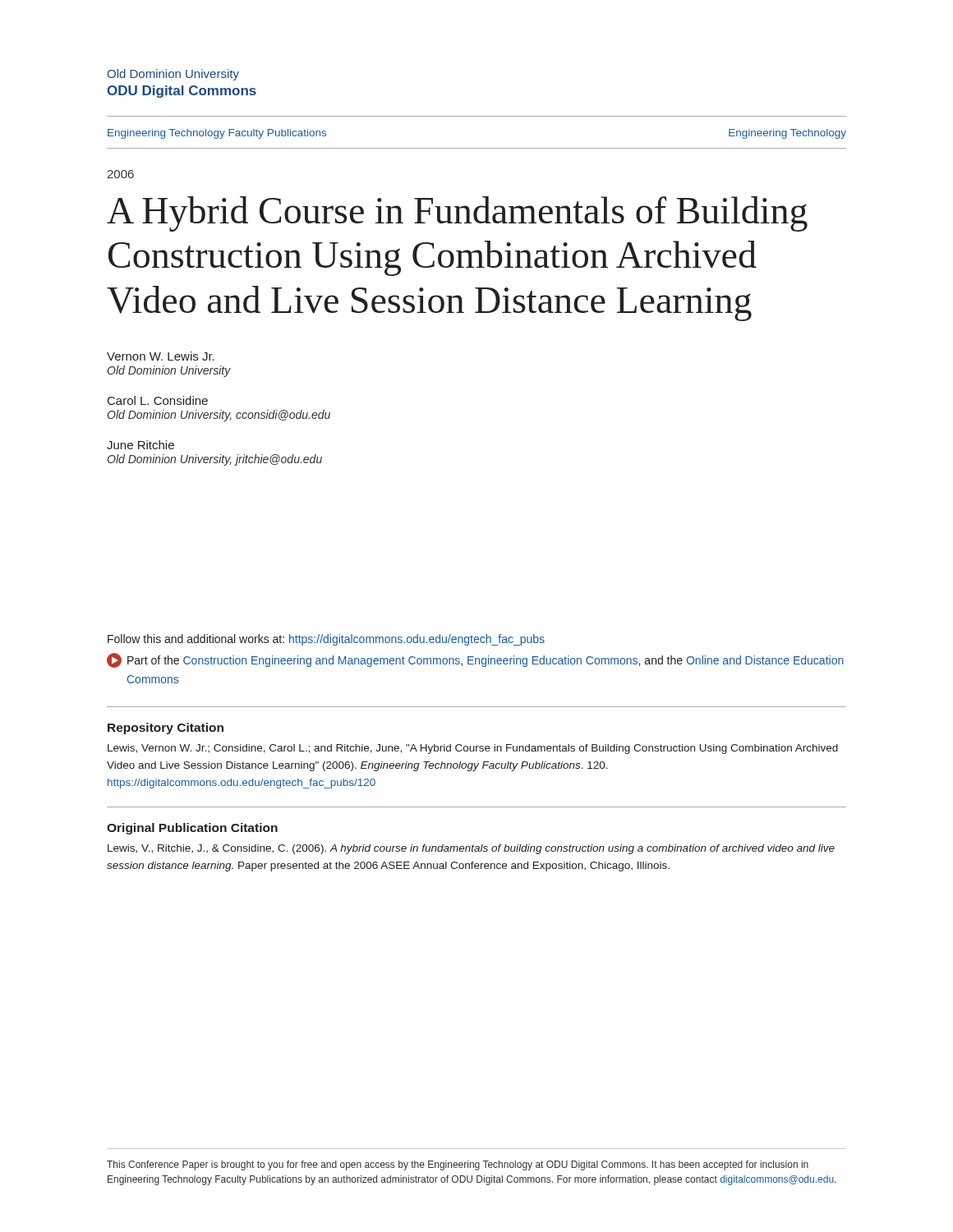This screenshot has width=953, height=1232.
Task: Where is the passage that starts "Engineering Technology Faculty"?
Action: (x=217, y=133)
